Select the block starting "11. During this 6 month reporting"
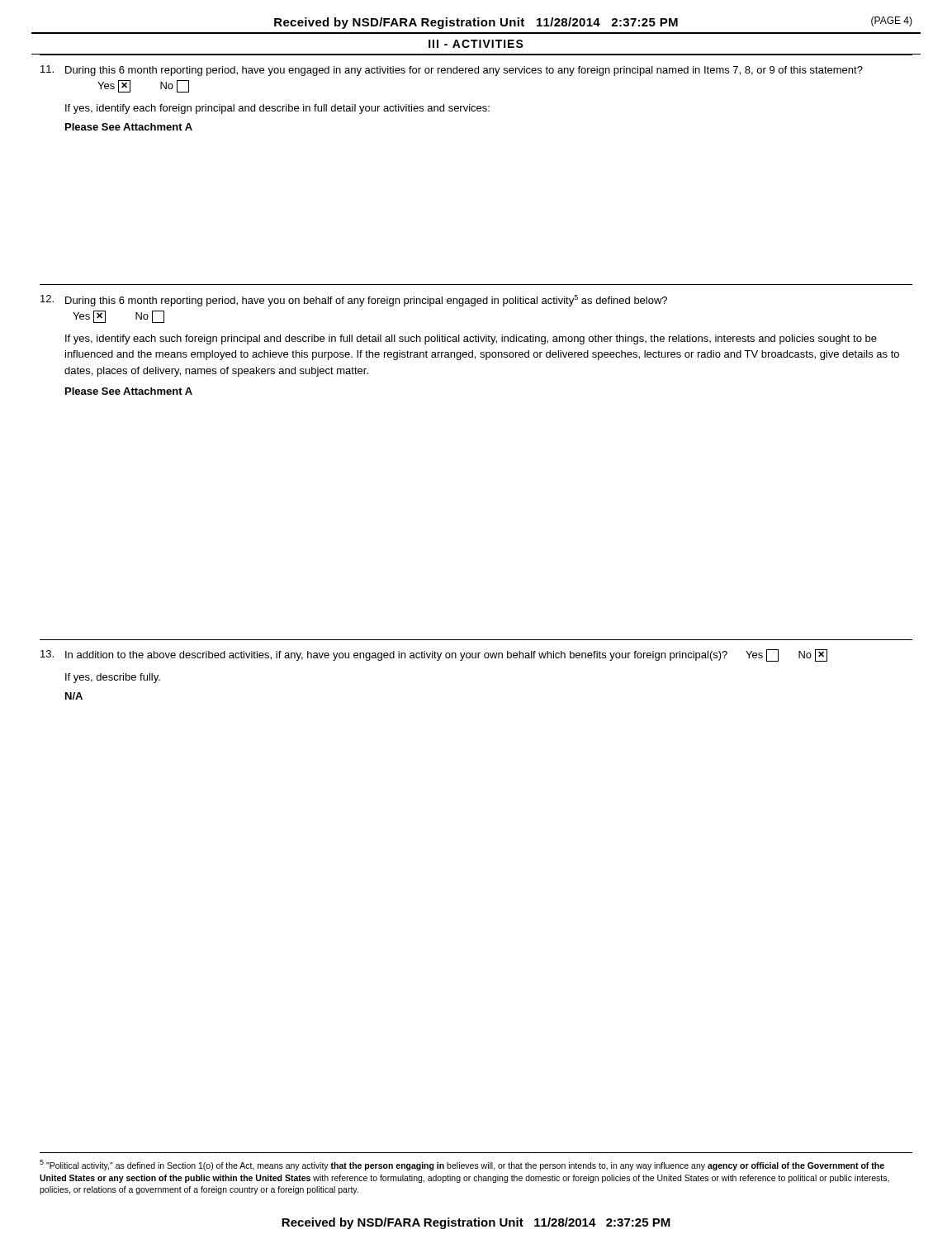The image size is (952, 1239). click(476, 78)
